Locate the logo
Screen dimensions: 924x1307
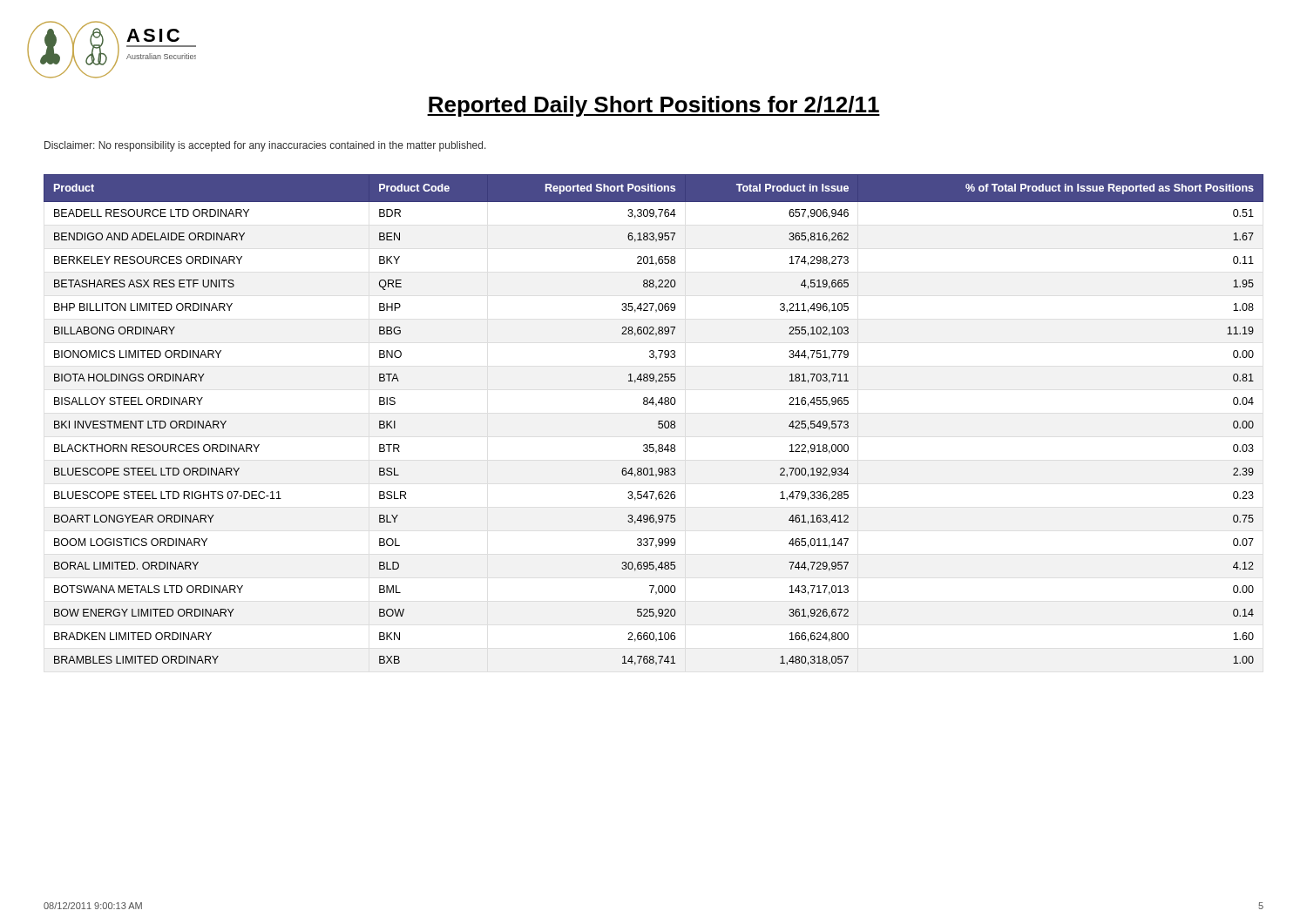(x=111, y=50)
